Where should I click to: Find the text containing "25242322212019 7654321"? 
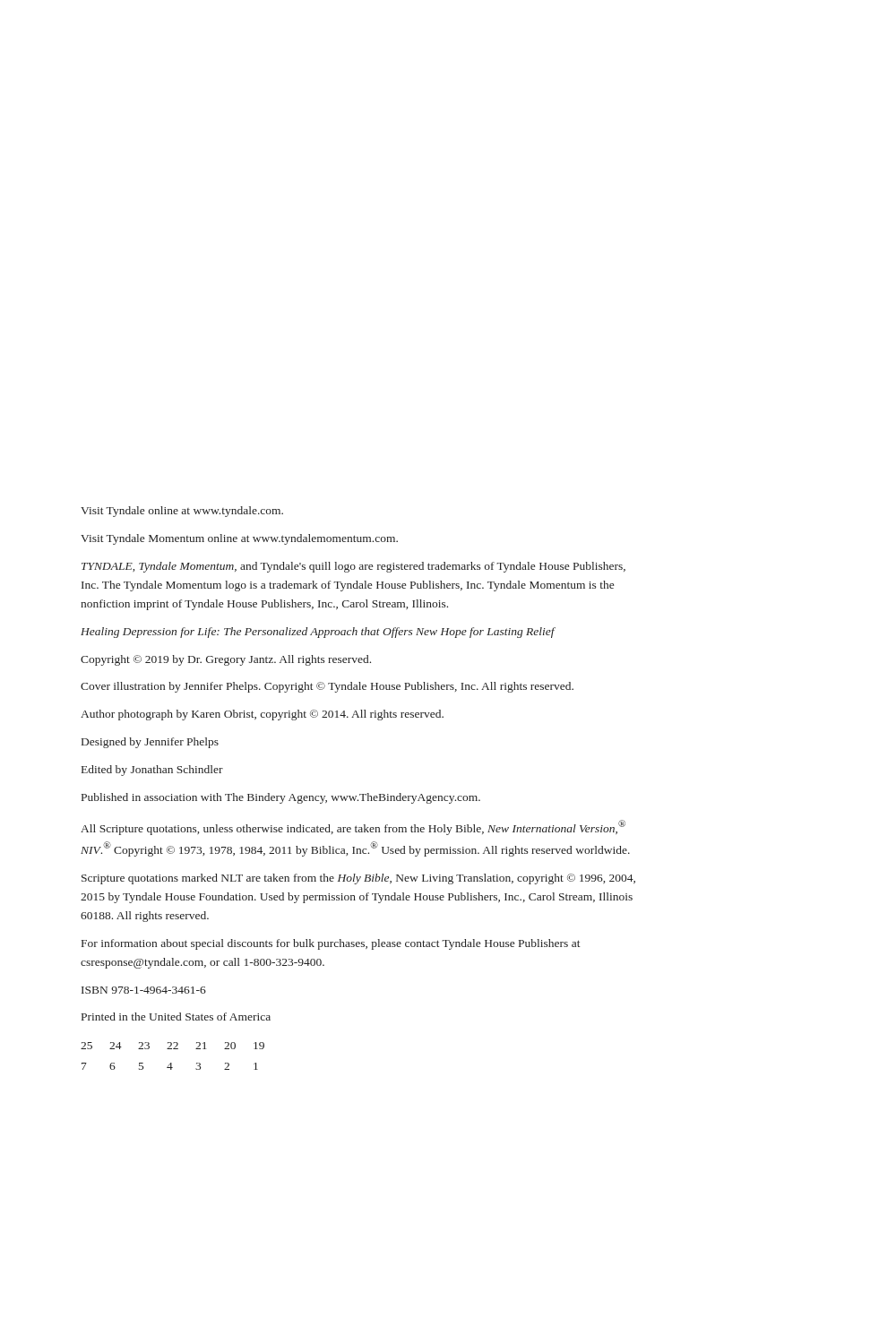[172, 1046]
